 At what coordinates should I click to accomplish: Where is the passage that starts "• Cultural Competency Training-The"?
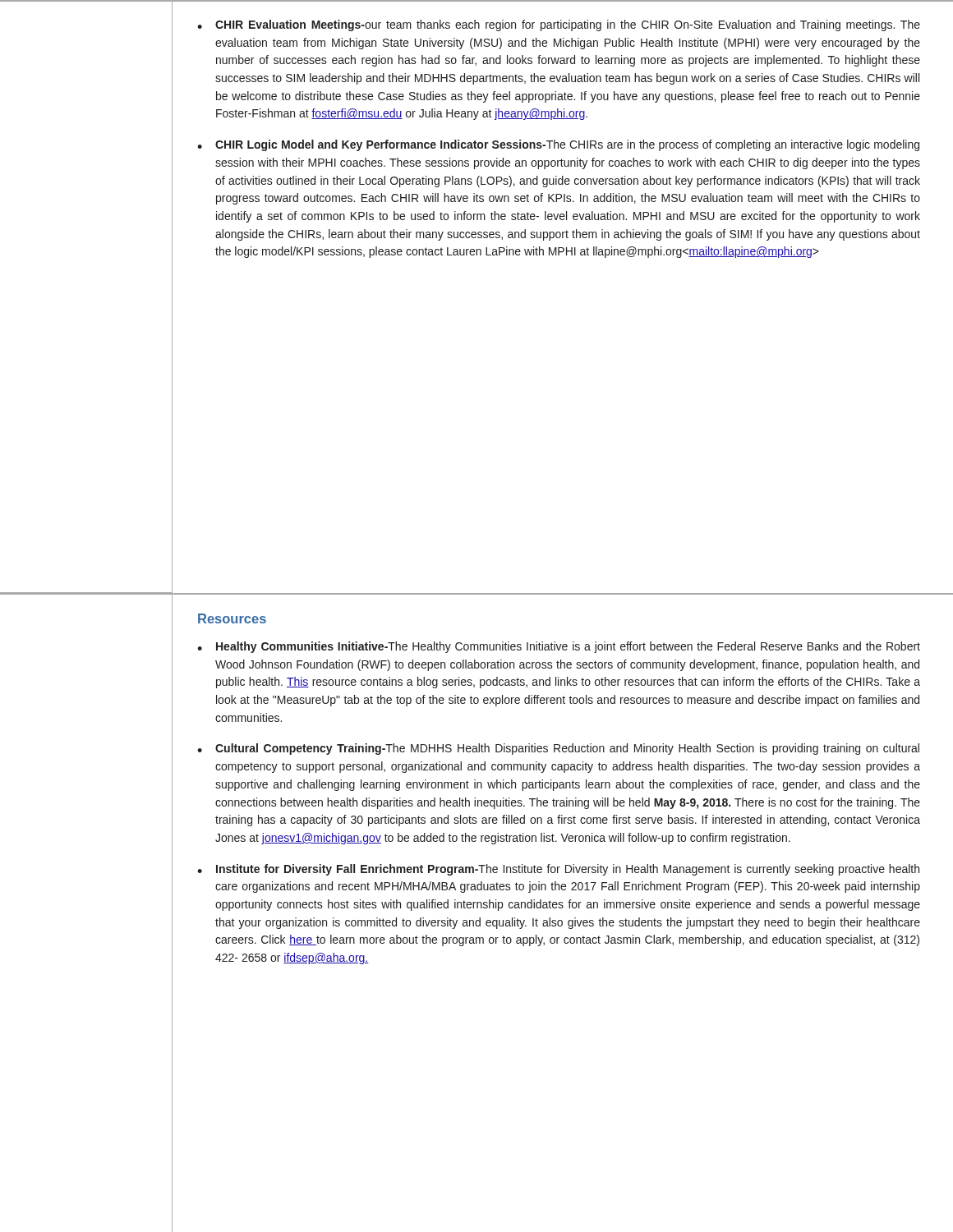(559, 794)
